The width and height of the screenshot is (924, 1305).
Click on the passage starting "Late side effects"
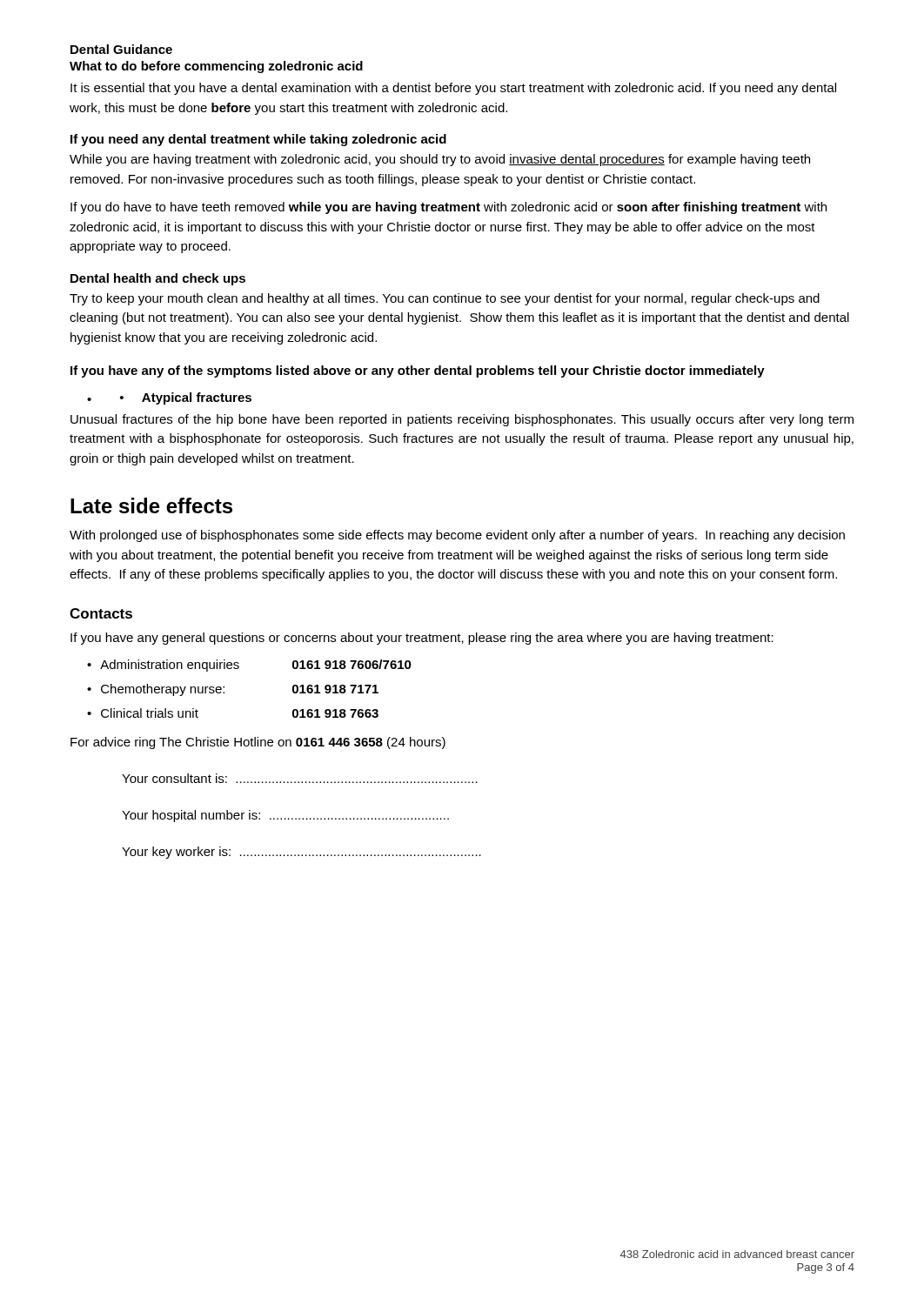[x=151, y=506]
